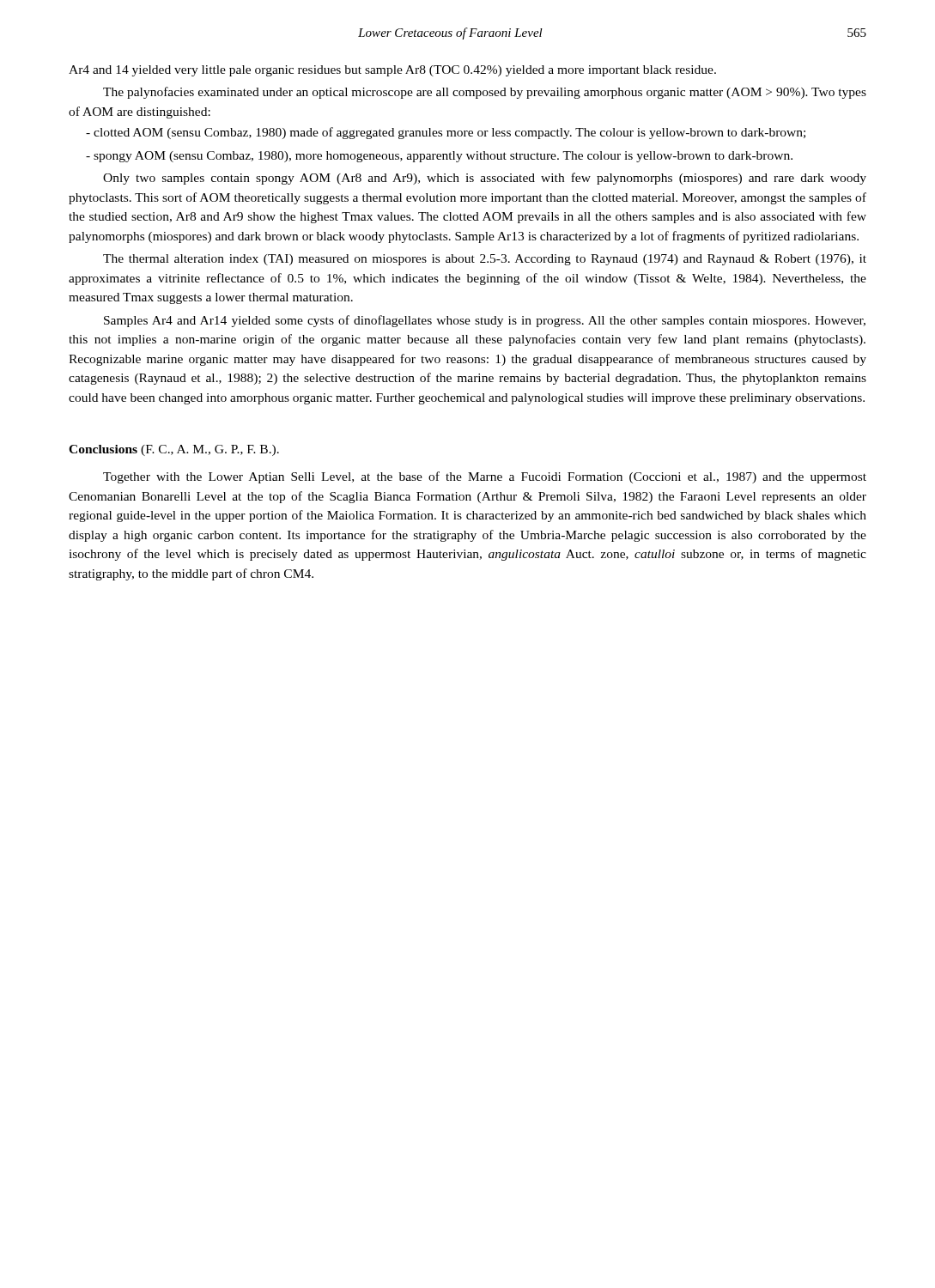This screenshot has height=1288, width=935.
Task: Select the text block starting "spongy AOM (sensu Combaz, 1980), more homogeneous, apparently"
Action: click(440, 155)
